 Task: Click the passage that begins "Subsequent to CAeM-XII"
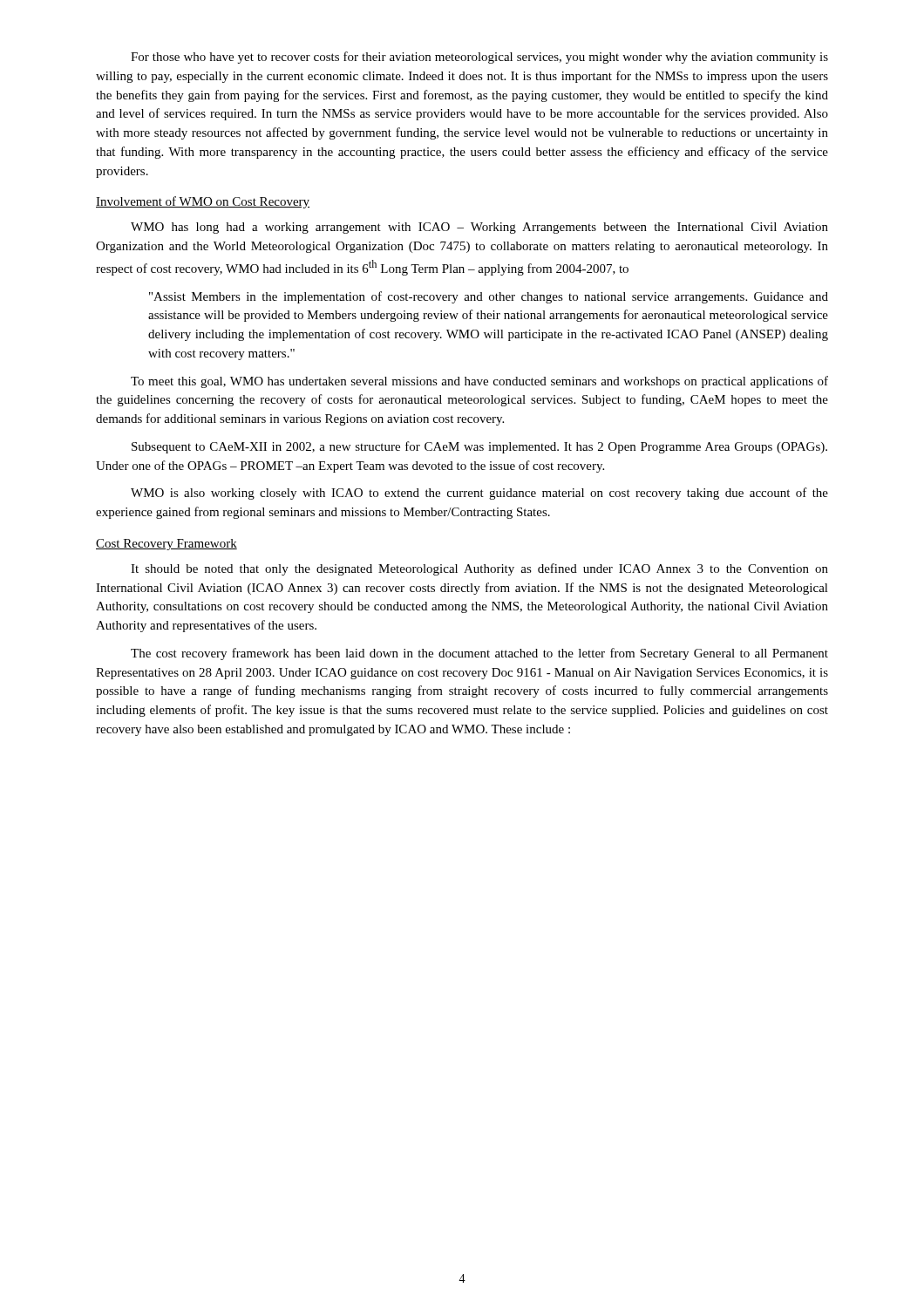tap(462, 456)
